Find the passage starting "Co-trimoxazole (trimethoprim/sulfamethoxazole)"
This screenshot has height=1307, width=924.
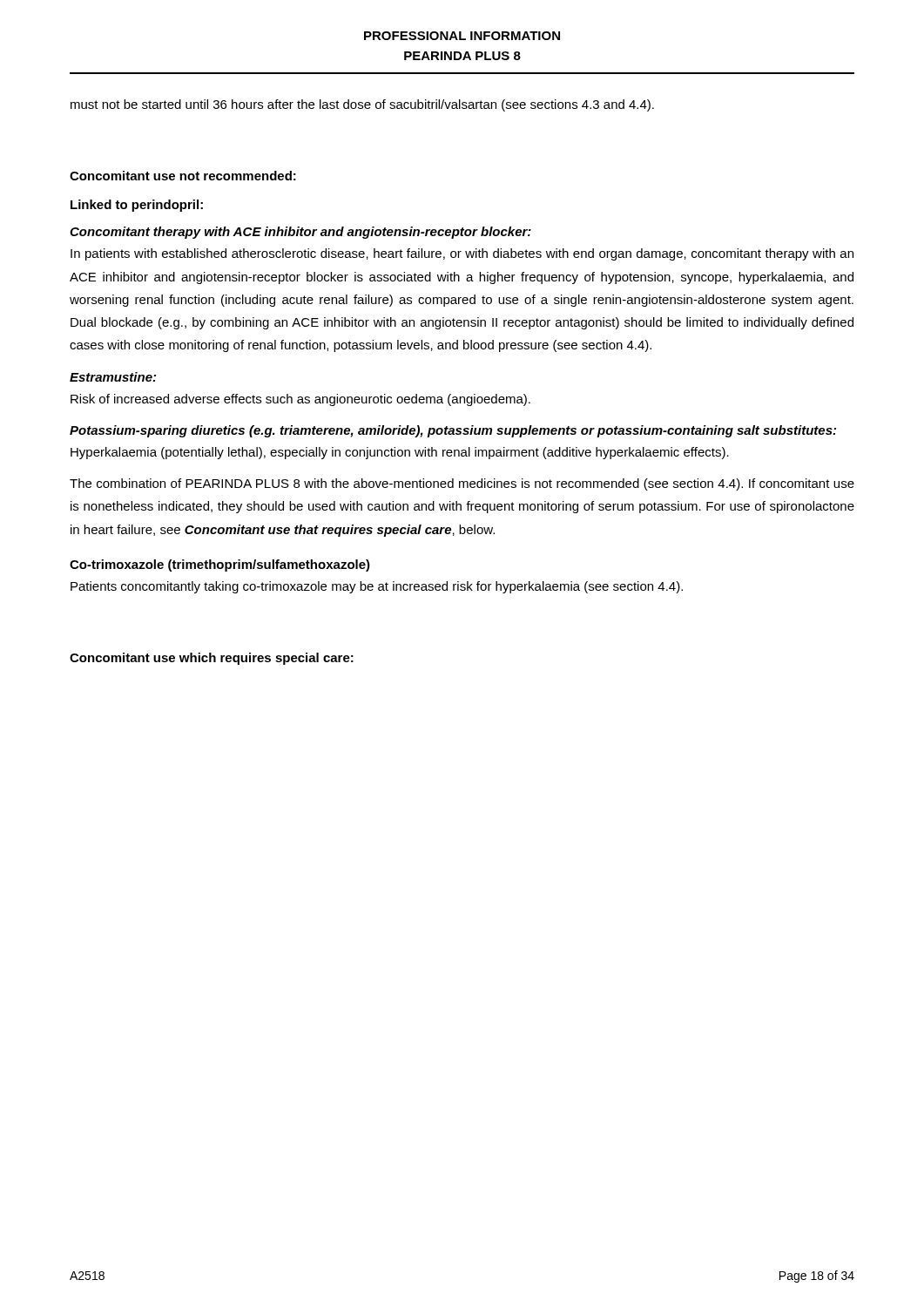coord(220,564)
